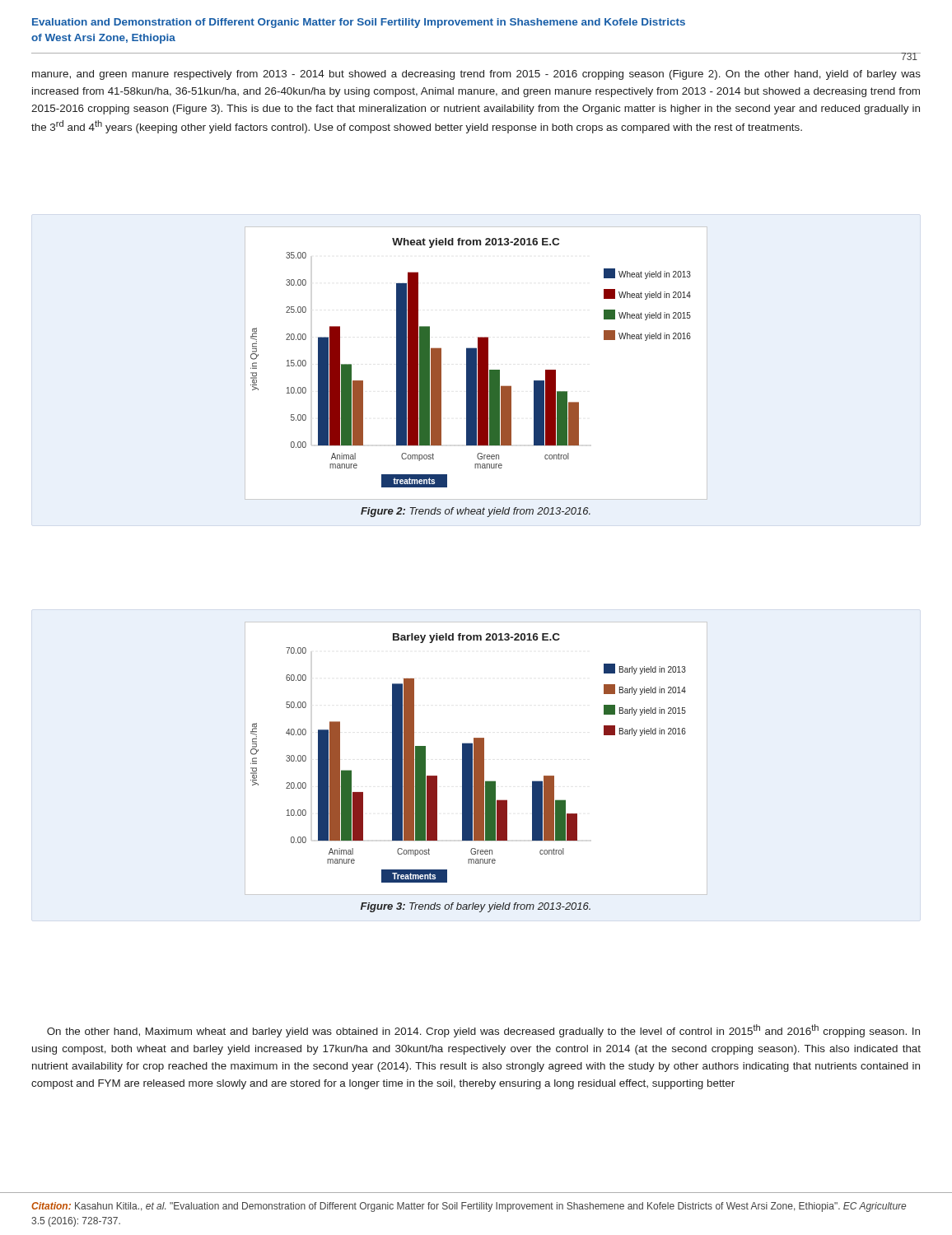Find the region starting "Figure 2: Trends of wheat yield from 2013-2016."
952x1235 pixels.
476,511
